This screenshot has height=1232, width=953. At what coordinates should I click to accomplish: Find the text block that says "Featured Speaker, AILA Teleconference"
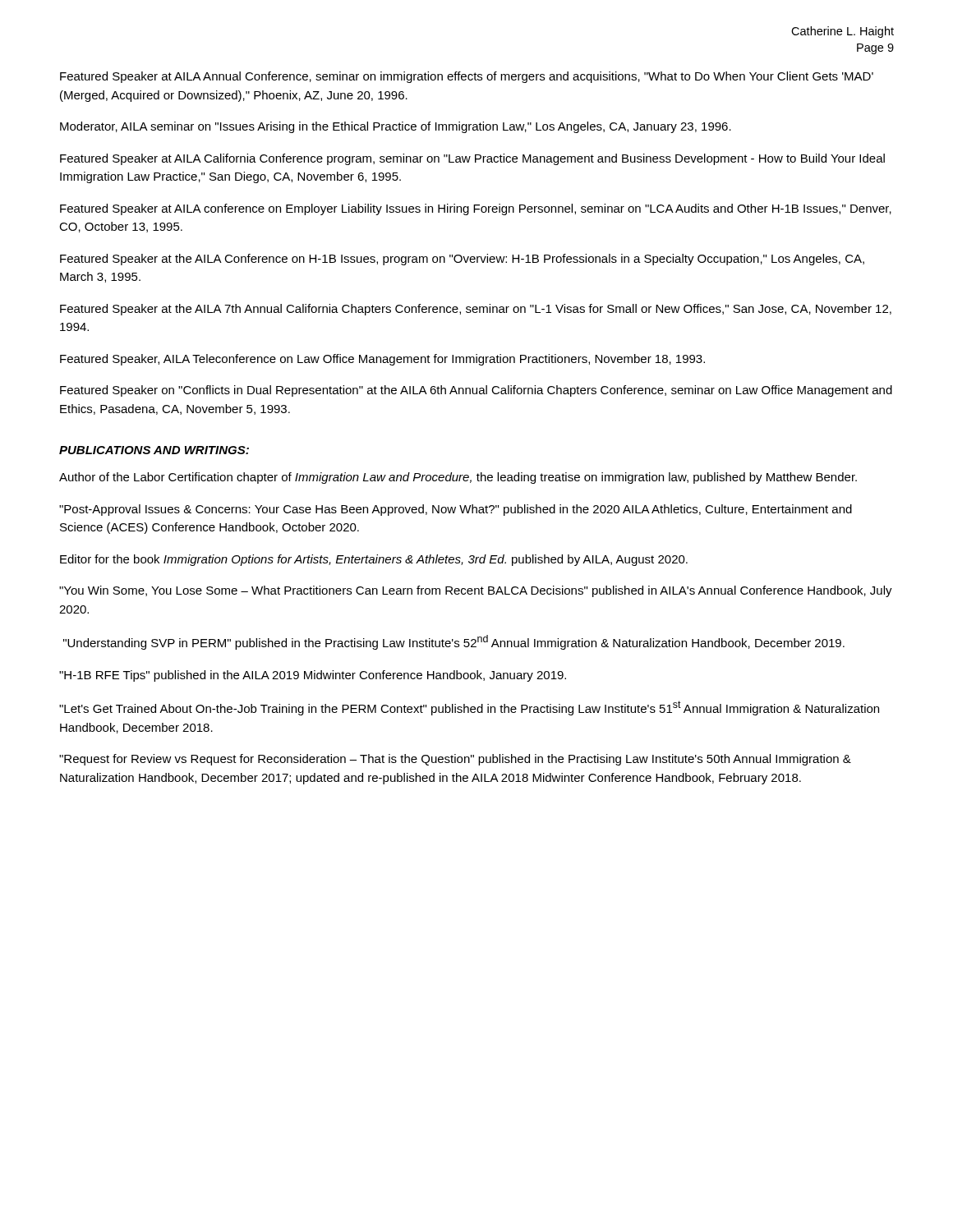pos(383,358)
